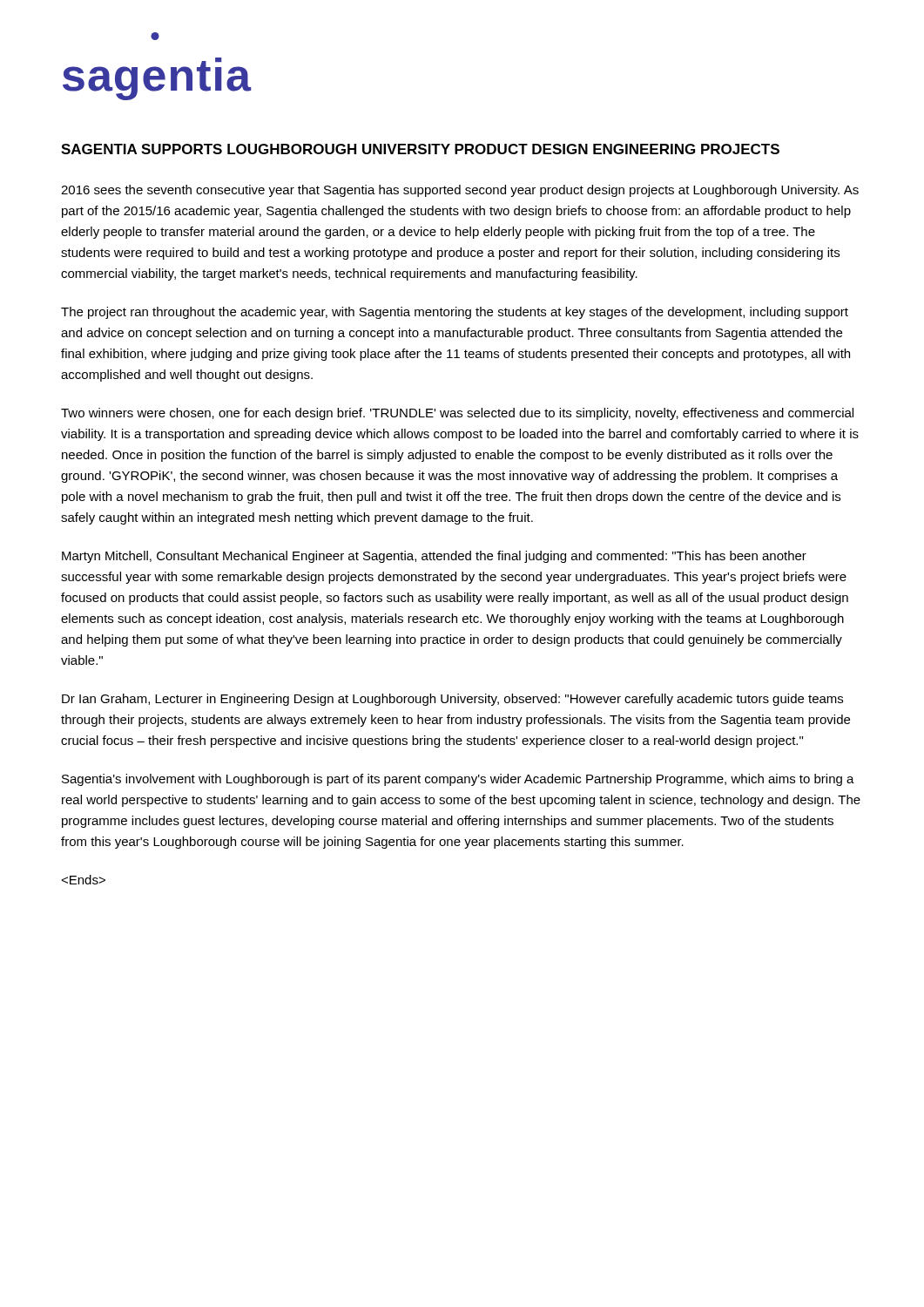
Task: Find the text starting "Martyn Mitchell, Consultant Mechanical Engineer at"
Action: [455, 608]
